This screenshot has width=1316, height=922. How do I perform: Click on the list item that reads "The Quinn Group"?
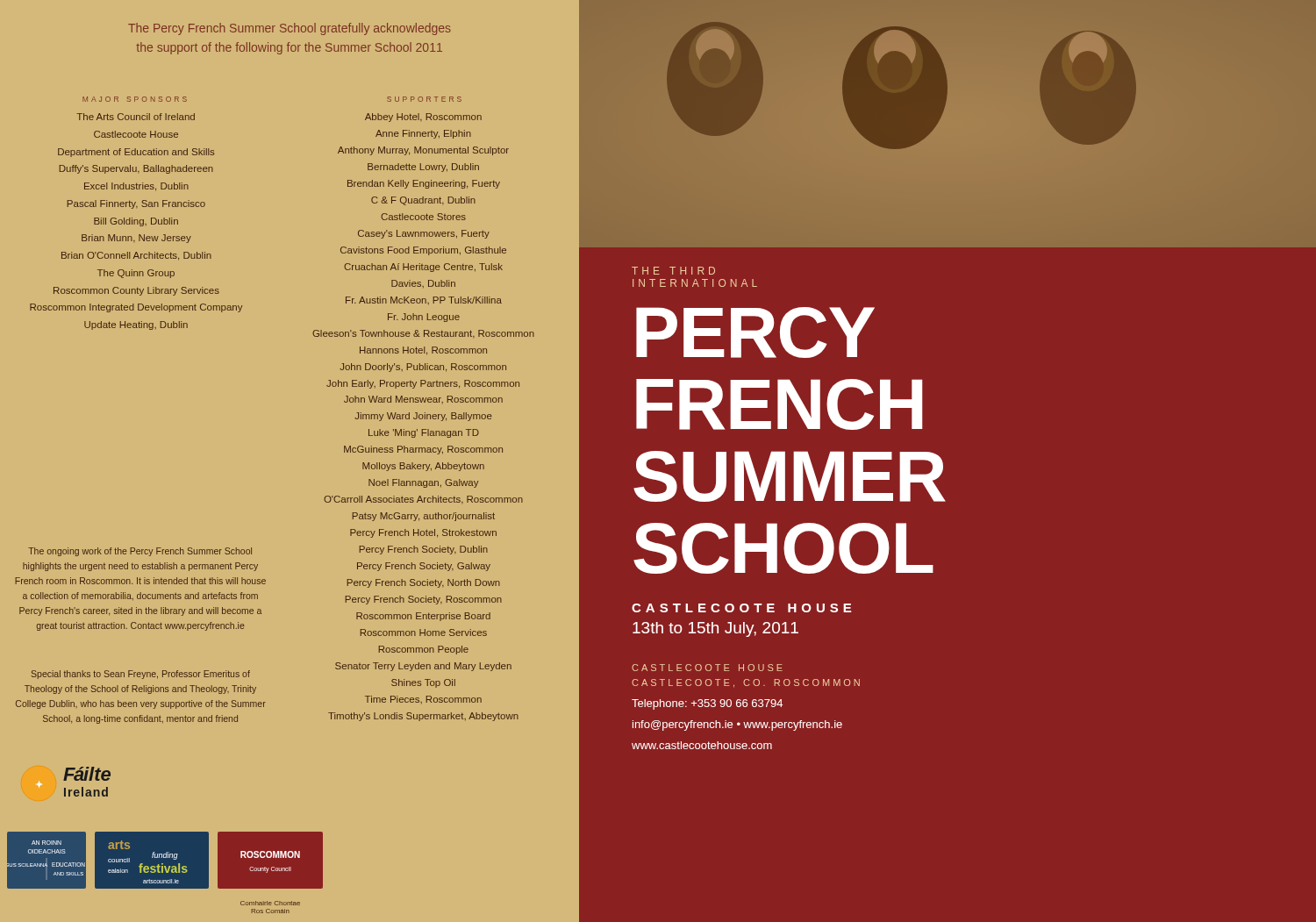[136, 273]
